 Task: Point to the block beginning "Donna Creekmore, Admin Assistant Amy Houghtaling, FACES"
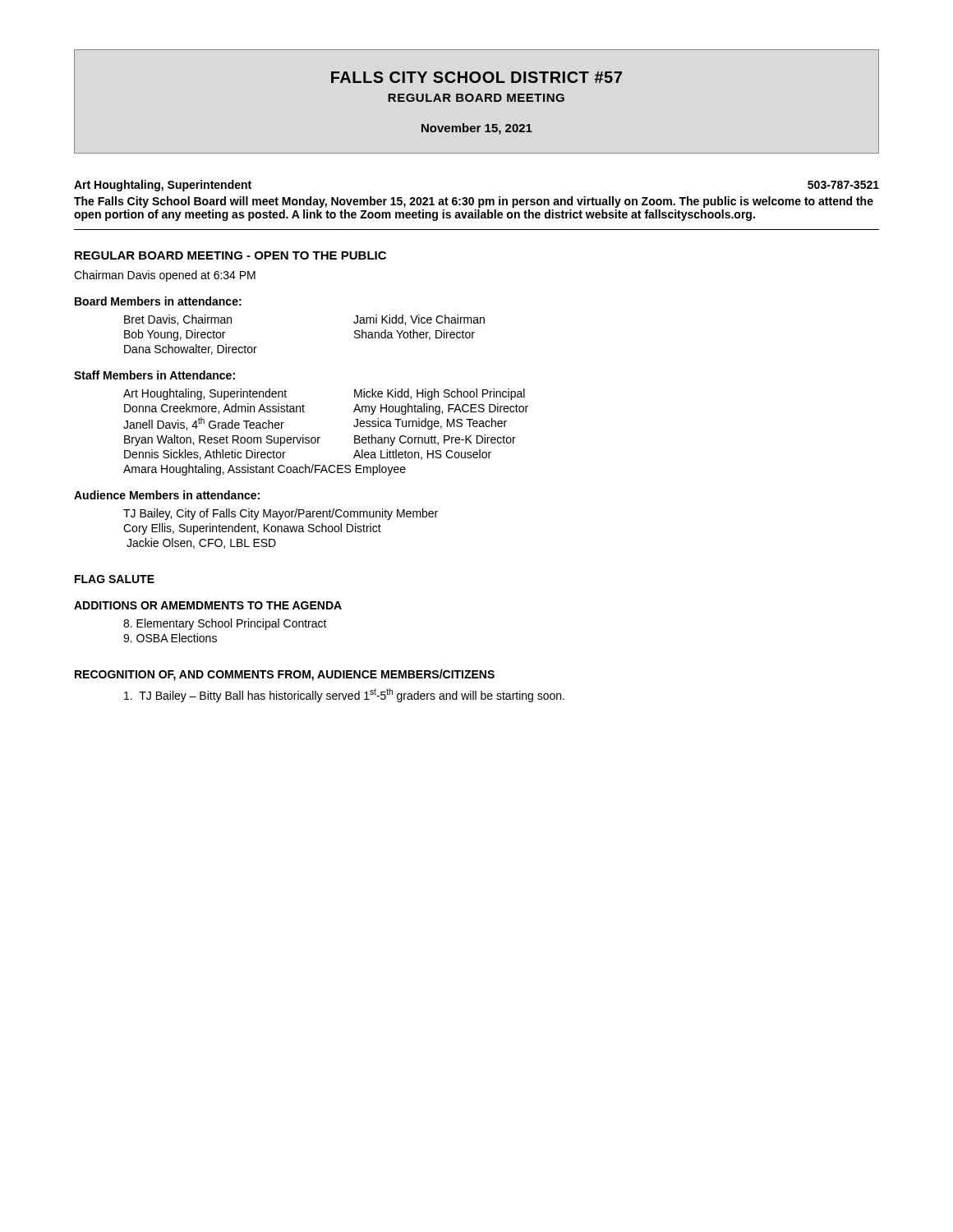pyautogui.click(x=345, y=408)
